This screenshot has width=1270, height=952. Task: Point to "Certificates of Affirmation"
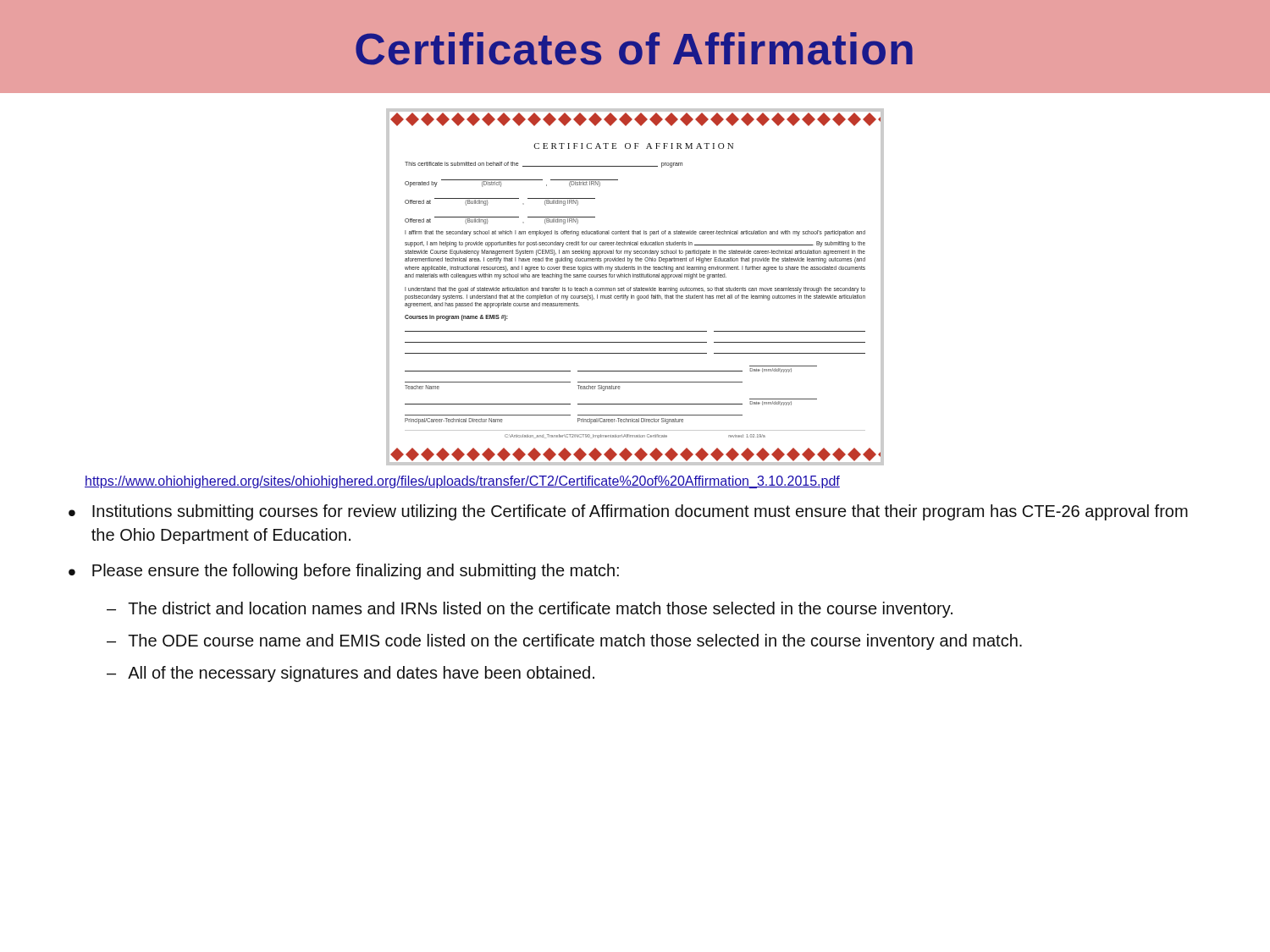tap(635, 49)
